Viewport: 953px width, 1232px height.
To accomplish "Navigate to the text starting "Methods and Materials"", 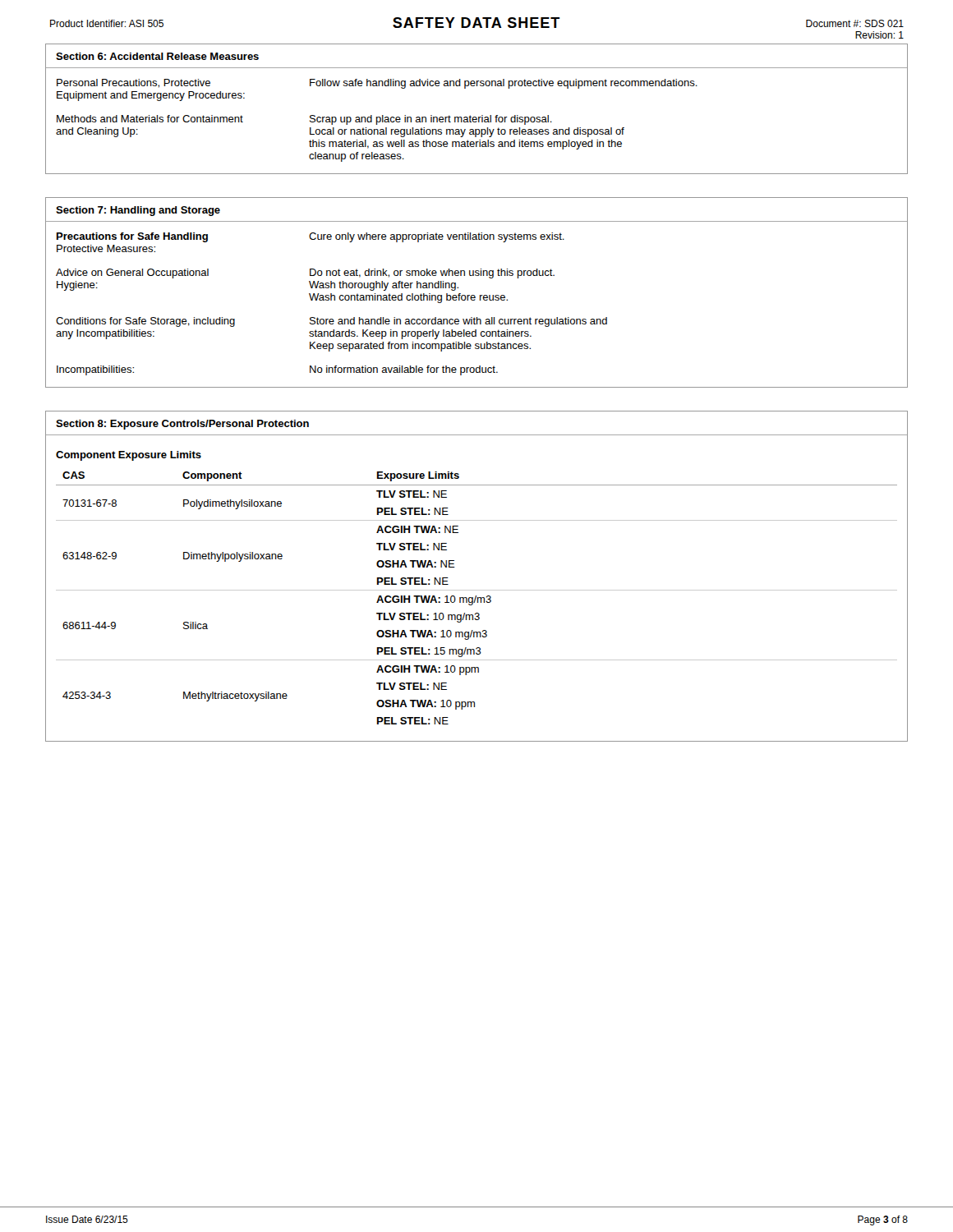I will [x=149, y=125].
